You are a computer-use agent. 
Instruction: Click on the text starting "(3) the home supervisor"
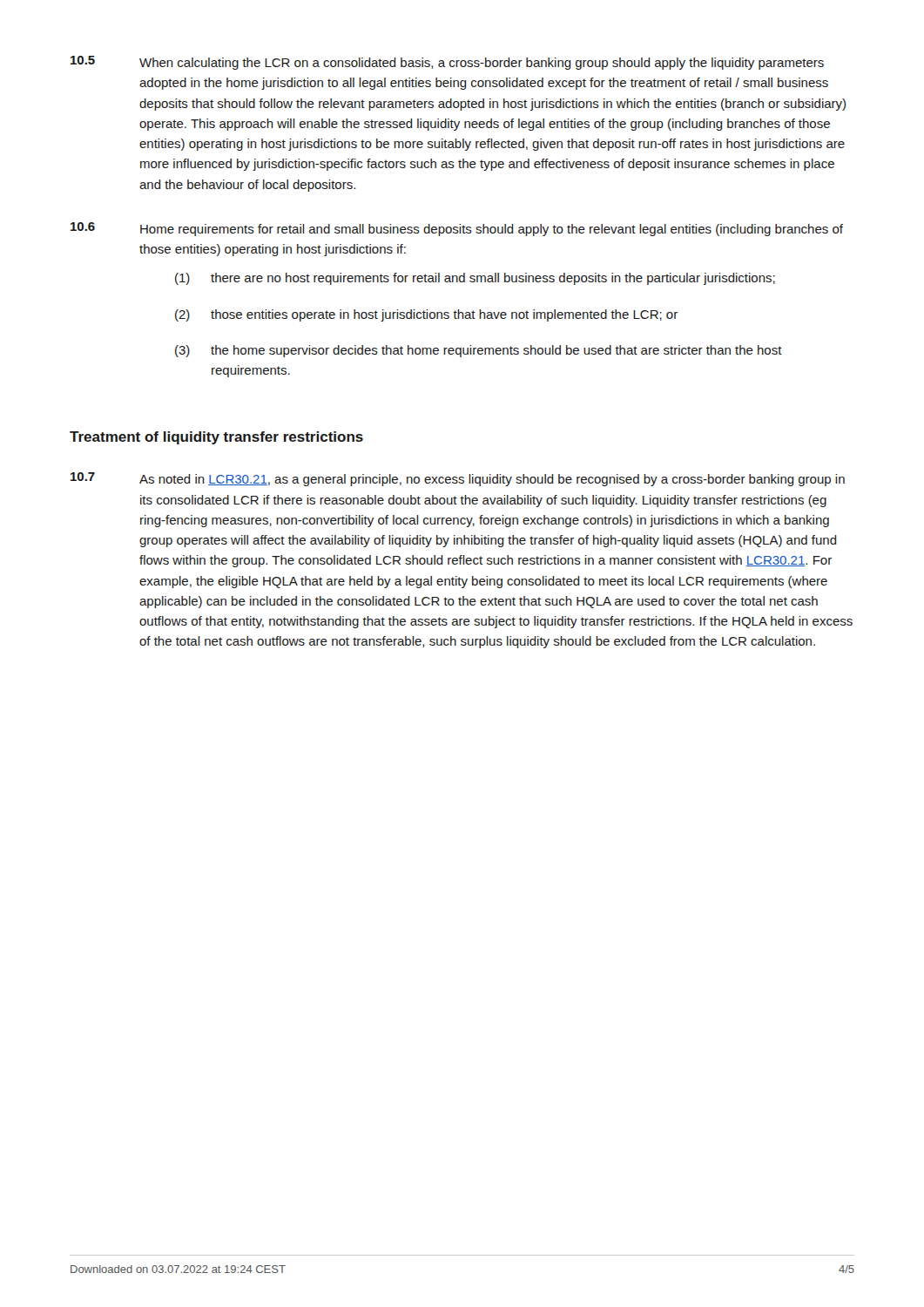click(x=514, y=360)
